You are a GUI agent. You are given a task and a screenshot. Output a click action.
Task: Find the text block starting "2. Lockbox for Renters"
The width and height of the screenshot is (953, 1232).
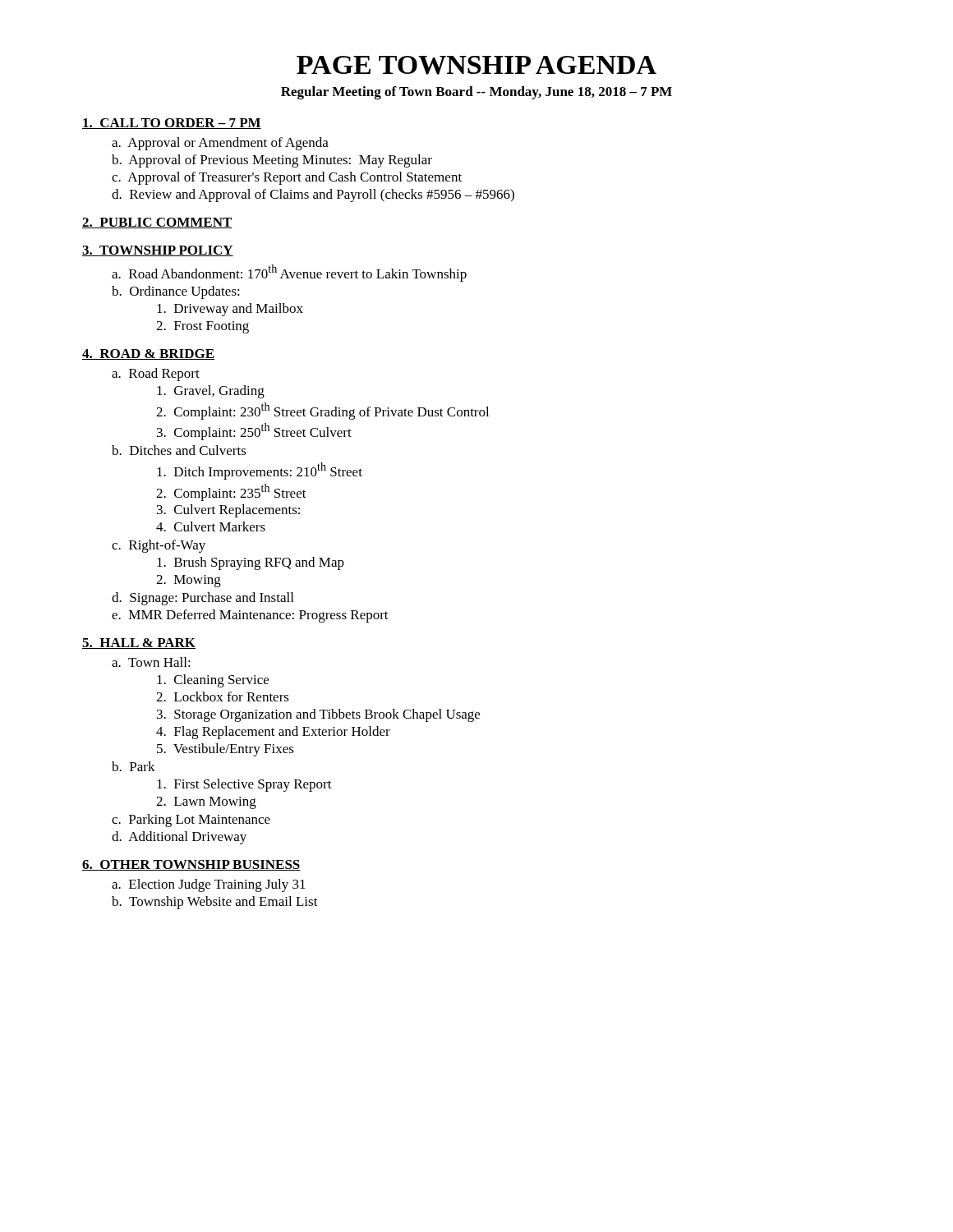pos(223,697)
